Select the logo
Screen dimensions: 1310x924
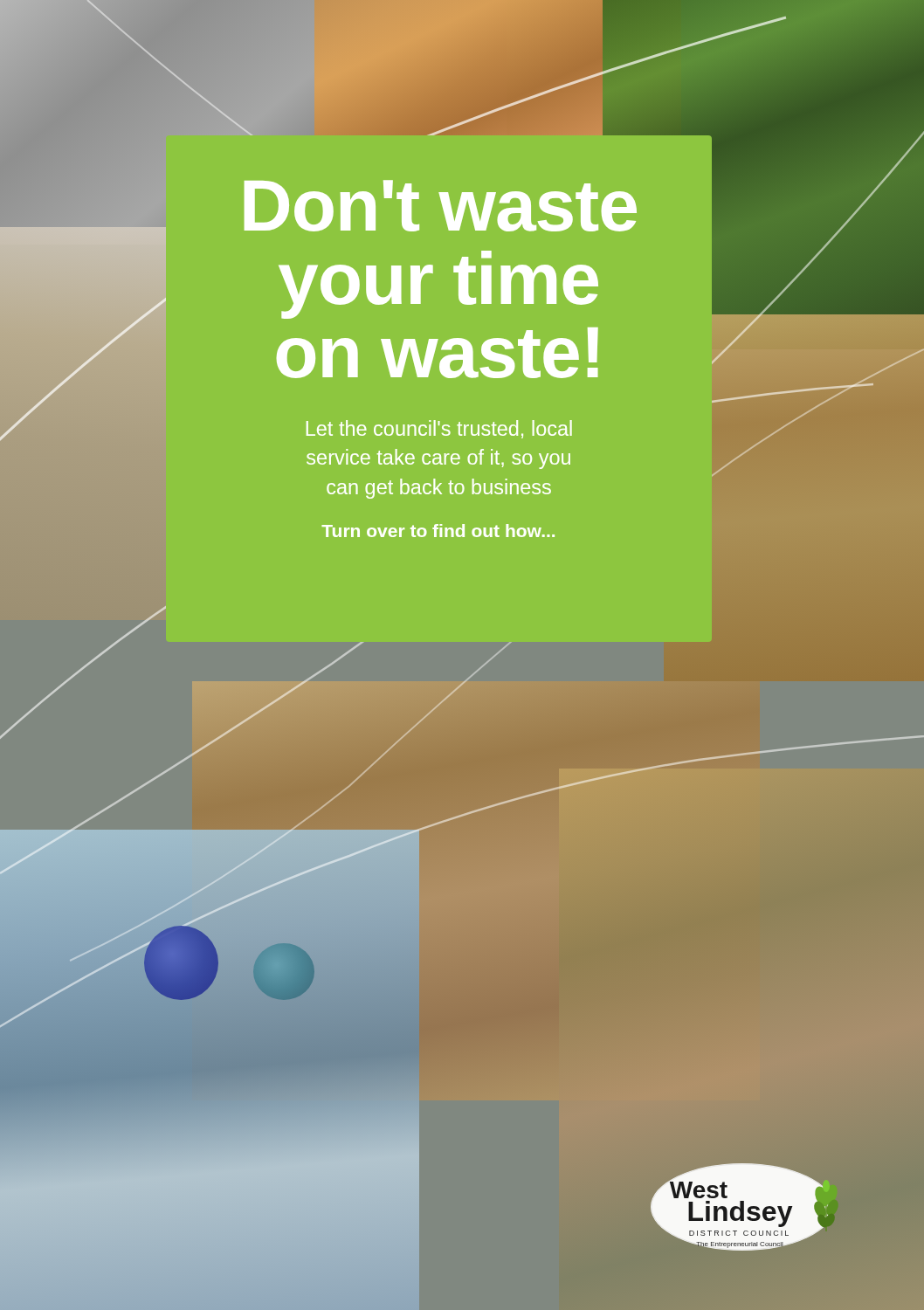[x=756, y=1203]
